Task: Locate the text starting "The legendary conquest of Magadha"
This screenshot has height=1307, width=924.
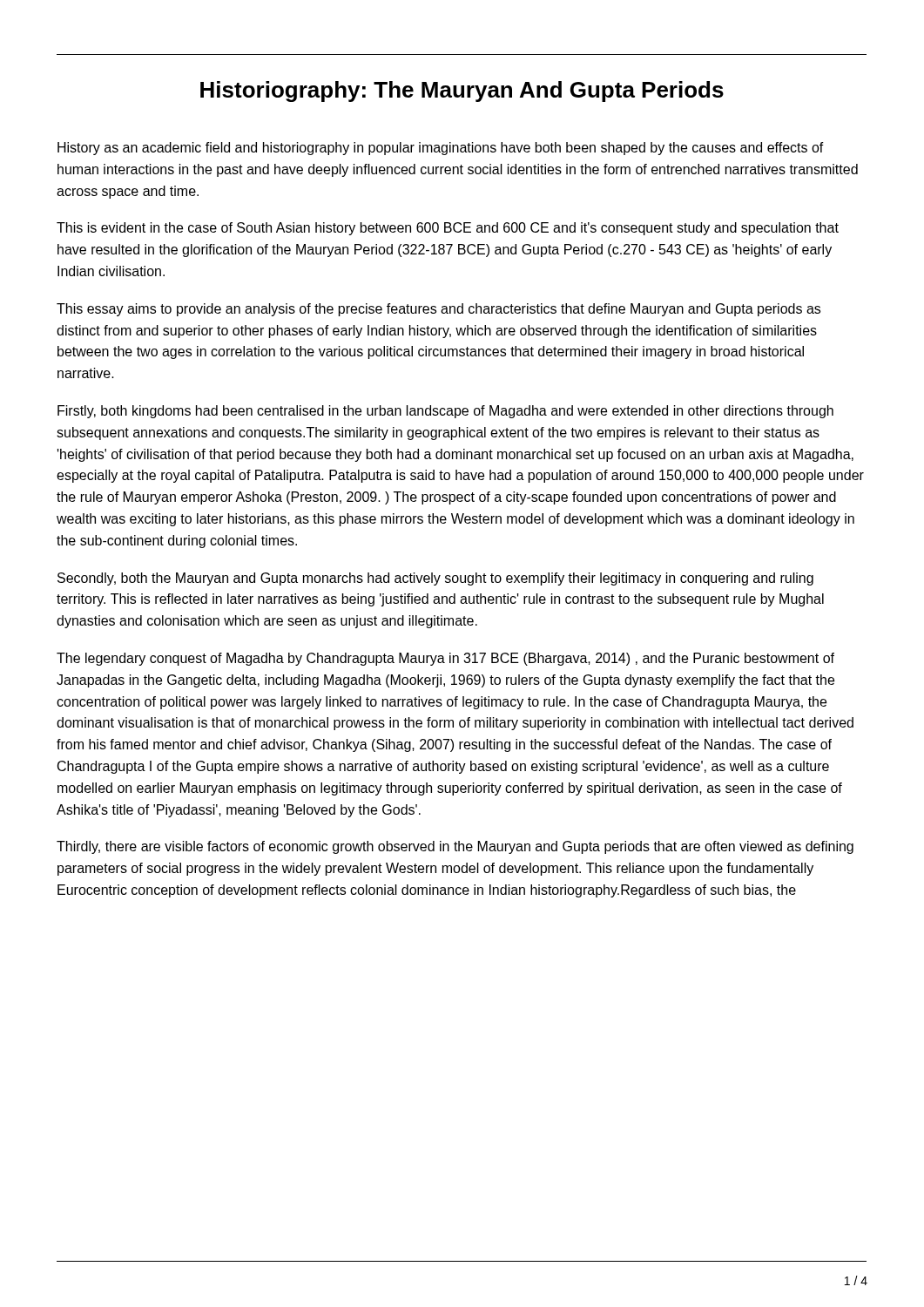Action: pos(455,734)
